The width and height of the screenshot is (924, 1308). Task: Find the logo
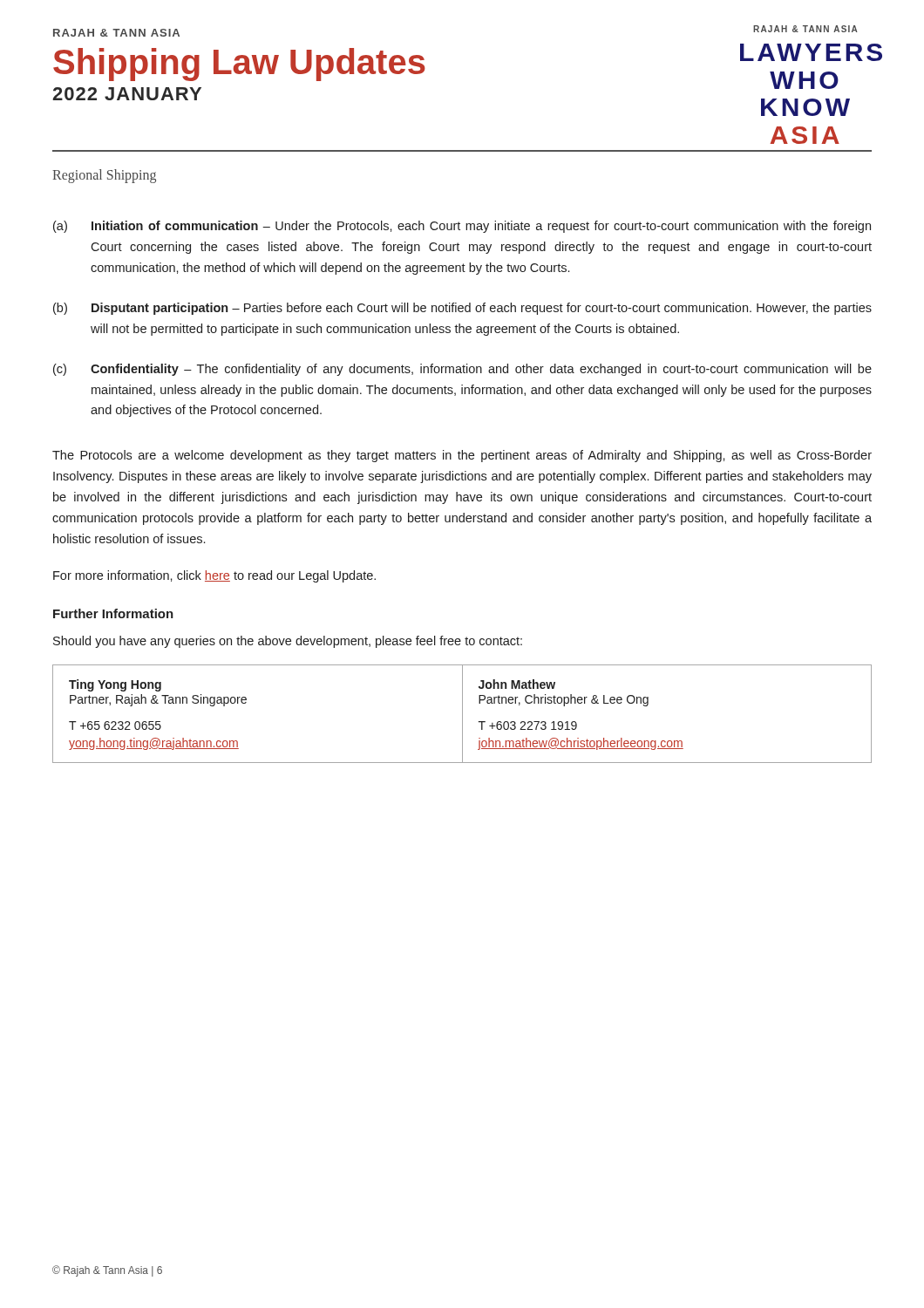tap(806, 86)
